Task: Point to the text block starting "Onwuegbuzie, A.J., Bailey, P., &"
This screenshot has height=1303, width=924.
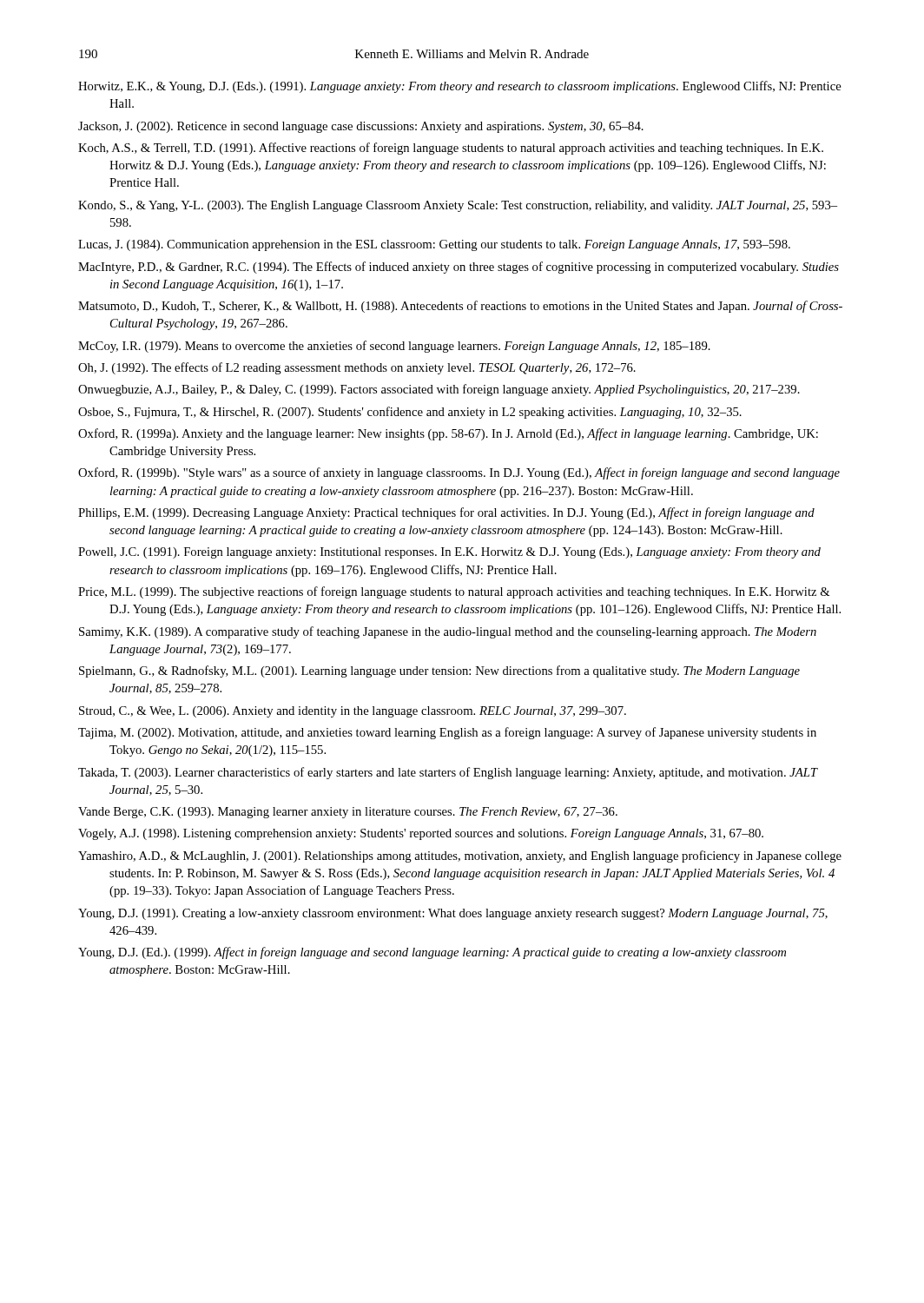Action: point(439,389)
